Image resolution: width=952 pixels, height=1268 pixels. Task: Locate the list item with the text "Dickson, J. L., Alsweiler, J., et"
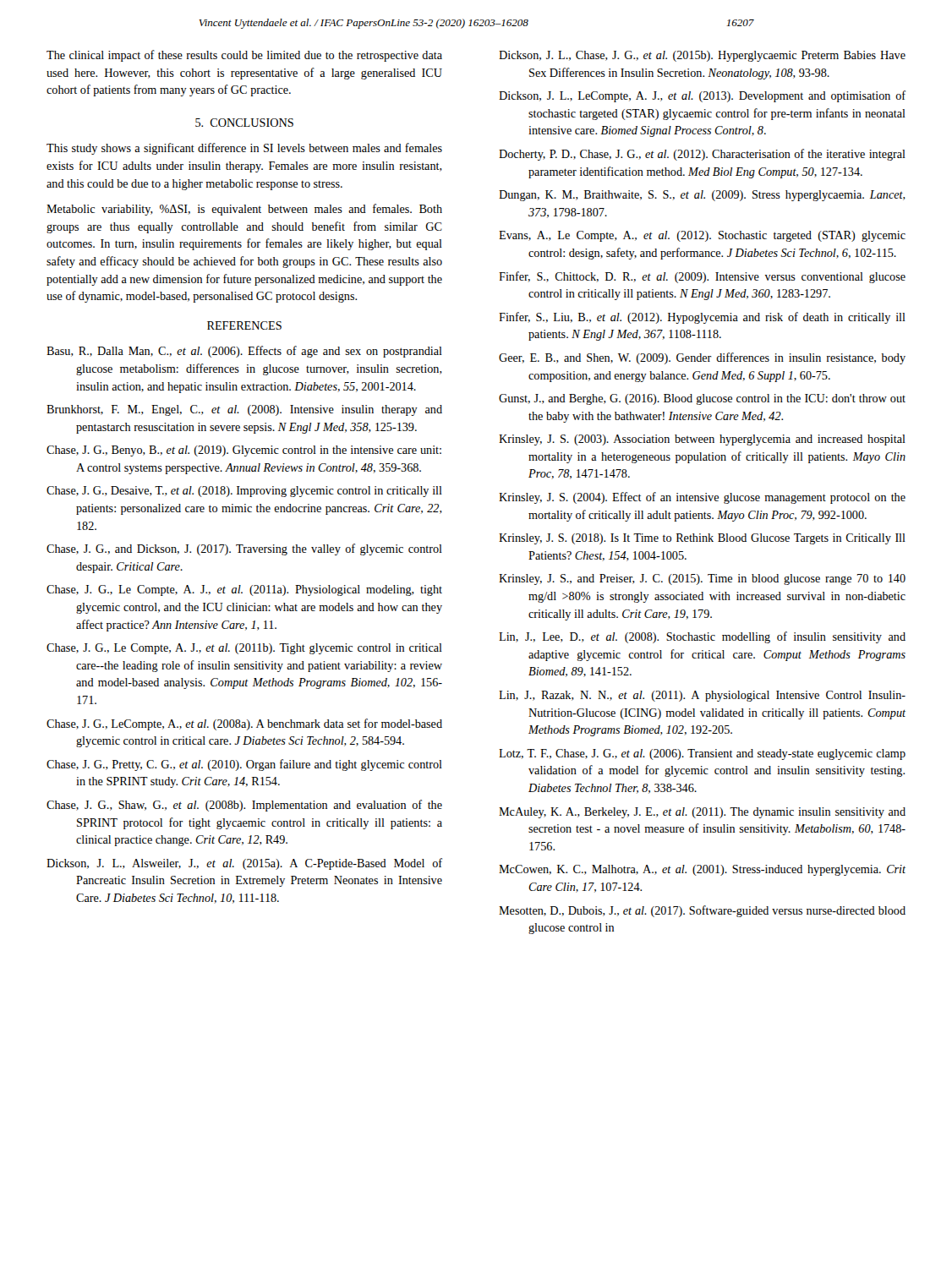(x=244, y=880)
